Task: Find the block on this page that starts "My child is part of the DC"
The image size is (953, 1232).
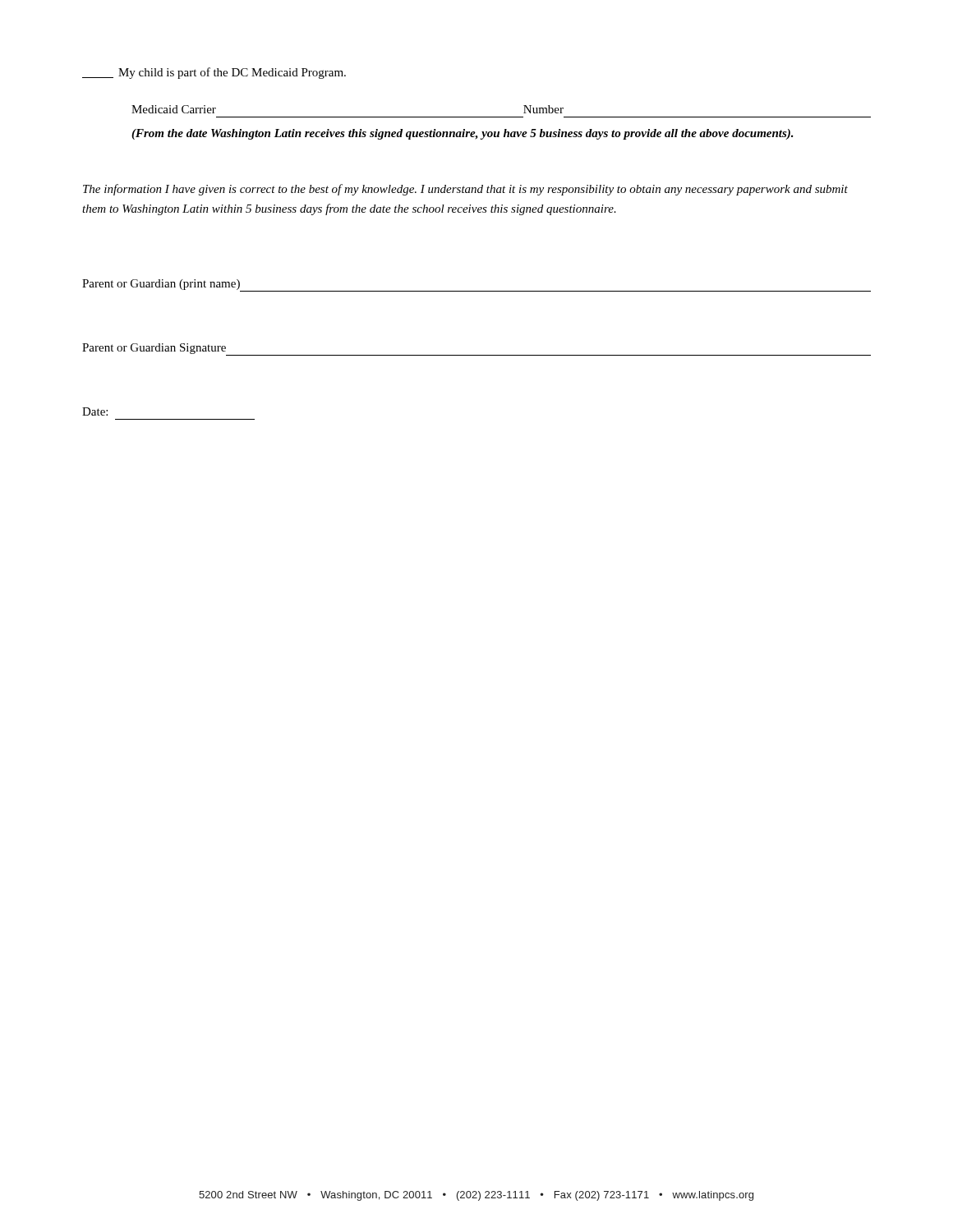Action: (214, 73)
